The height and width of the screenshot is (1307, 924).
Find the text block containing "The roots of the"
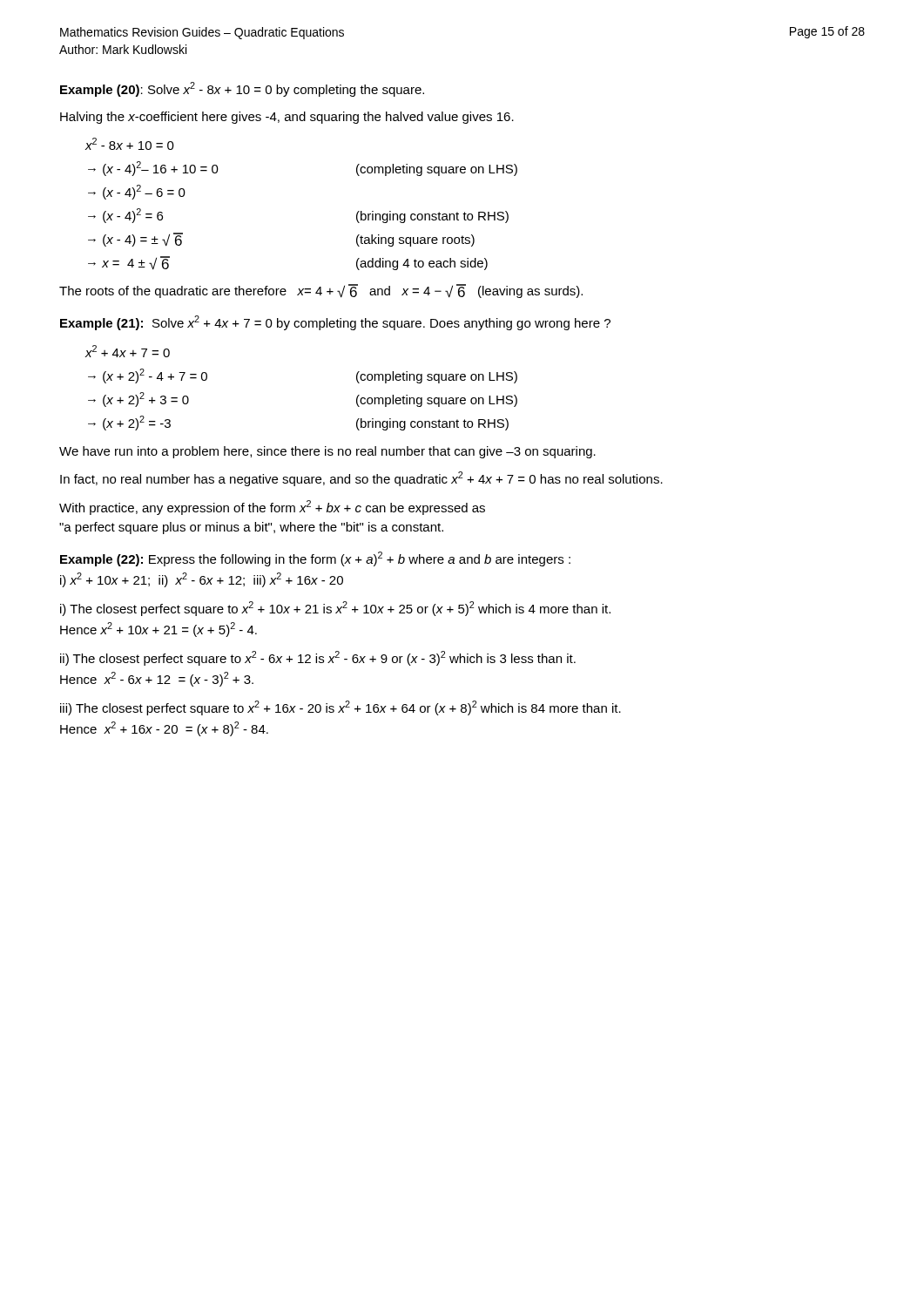click(322, 292)
